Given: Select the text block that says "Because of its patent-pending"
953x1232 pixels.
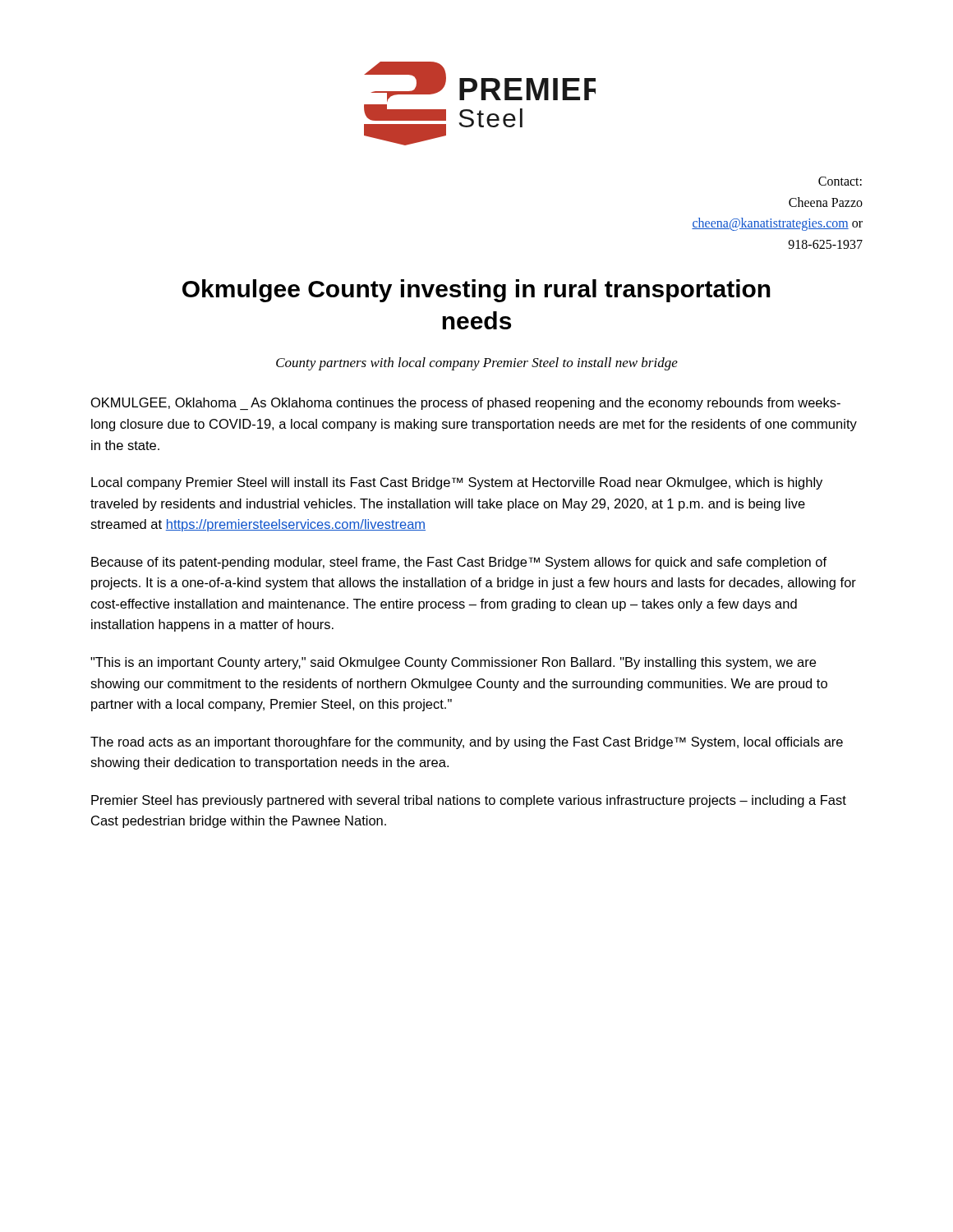Looking at the screenshot, I should tap(473, 593).
